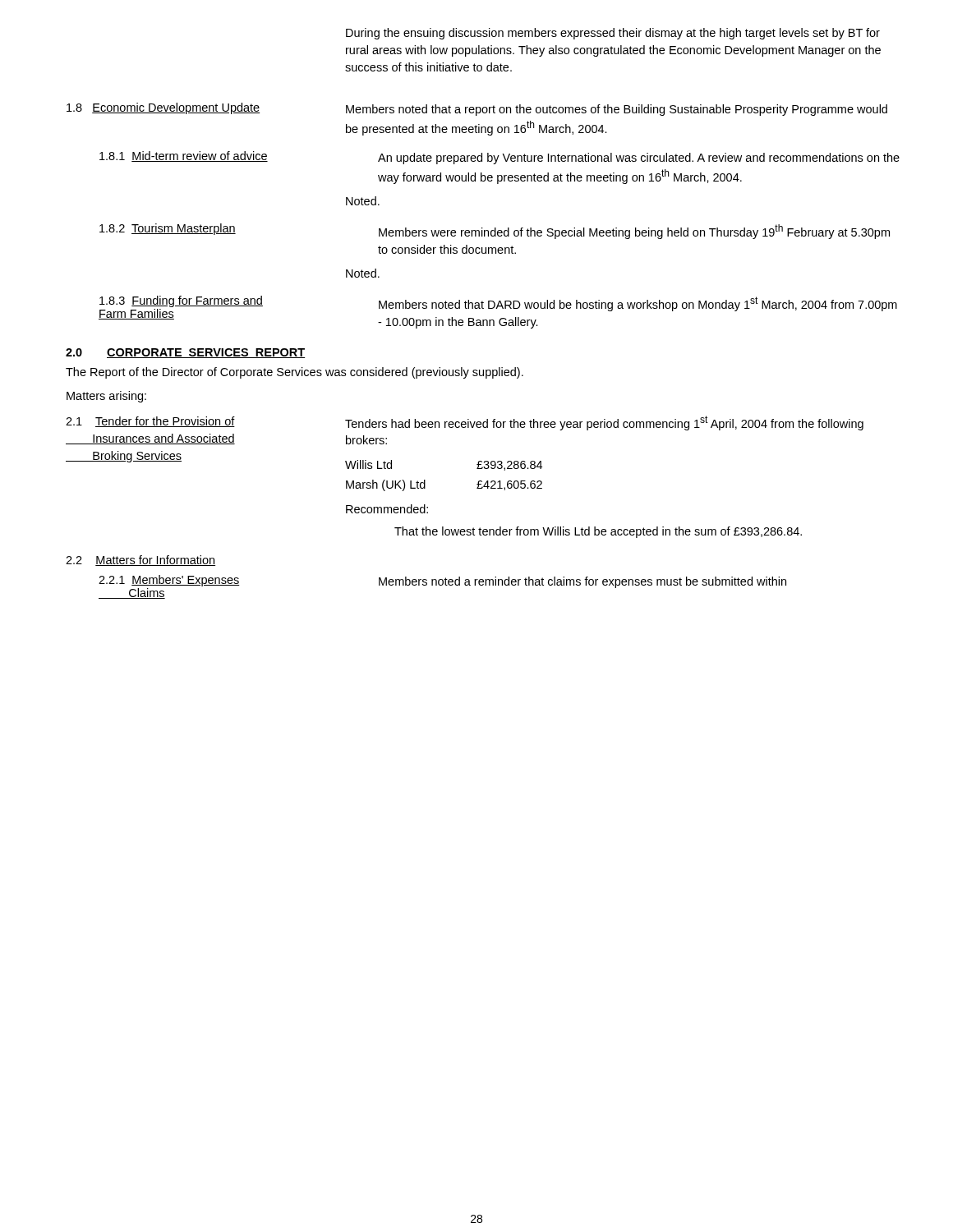Where does it say "Matters arising:"?
Image resolution: width=953 pixels, height=1232 pixels.
click(106, 396)
